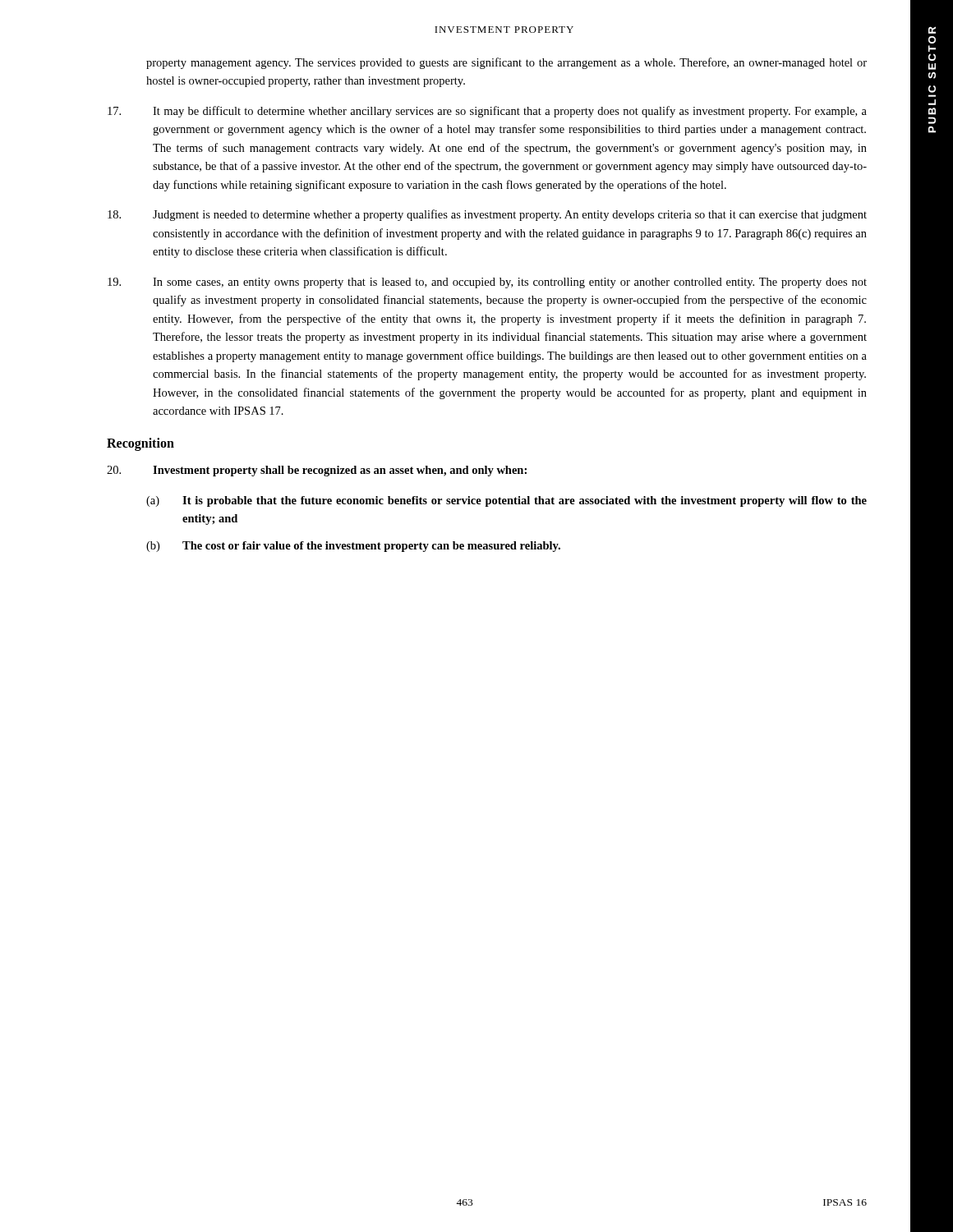This screenshot has height=1232, width=953.
Task: Locate the block of text that opens with "property management agency. The services provided to guests"
Action: (x=506, y=72)
